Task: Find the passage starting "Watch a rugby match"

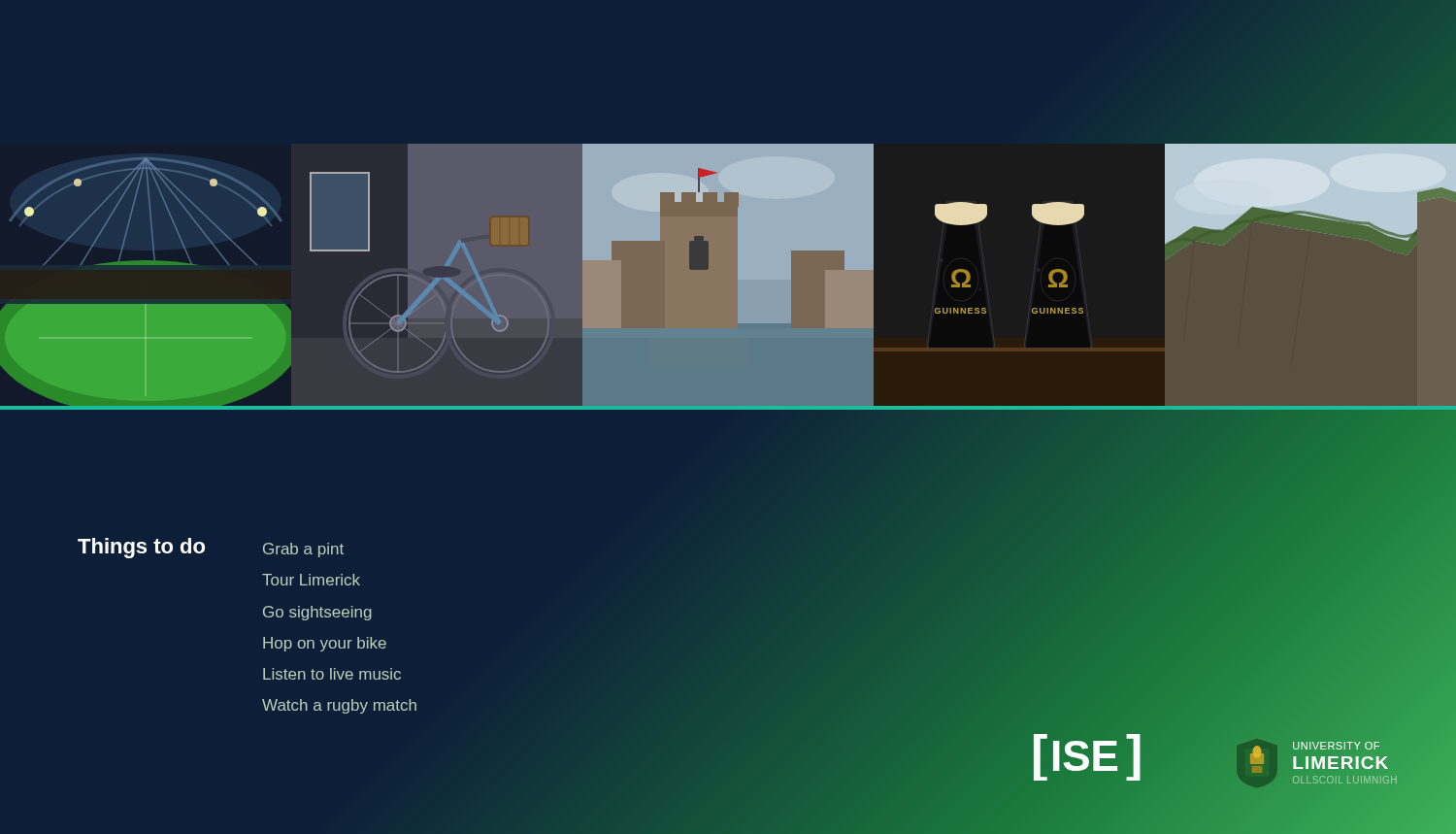Action: click(340, 706)
